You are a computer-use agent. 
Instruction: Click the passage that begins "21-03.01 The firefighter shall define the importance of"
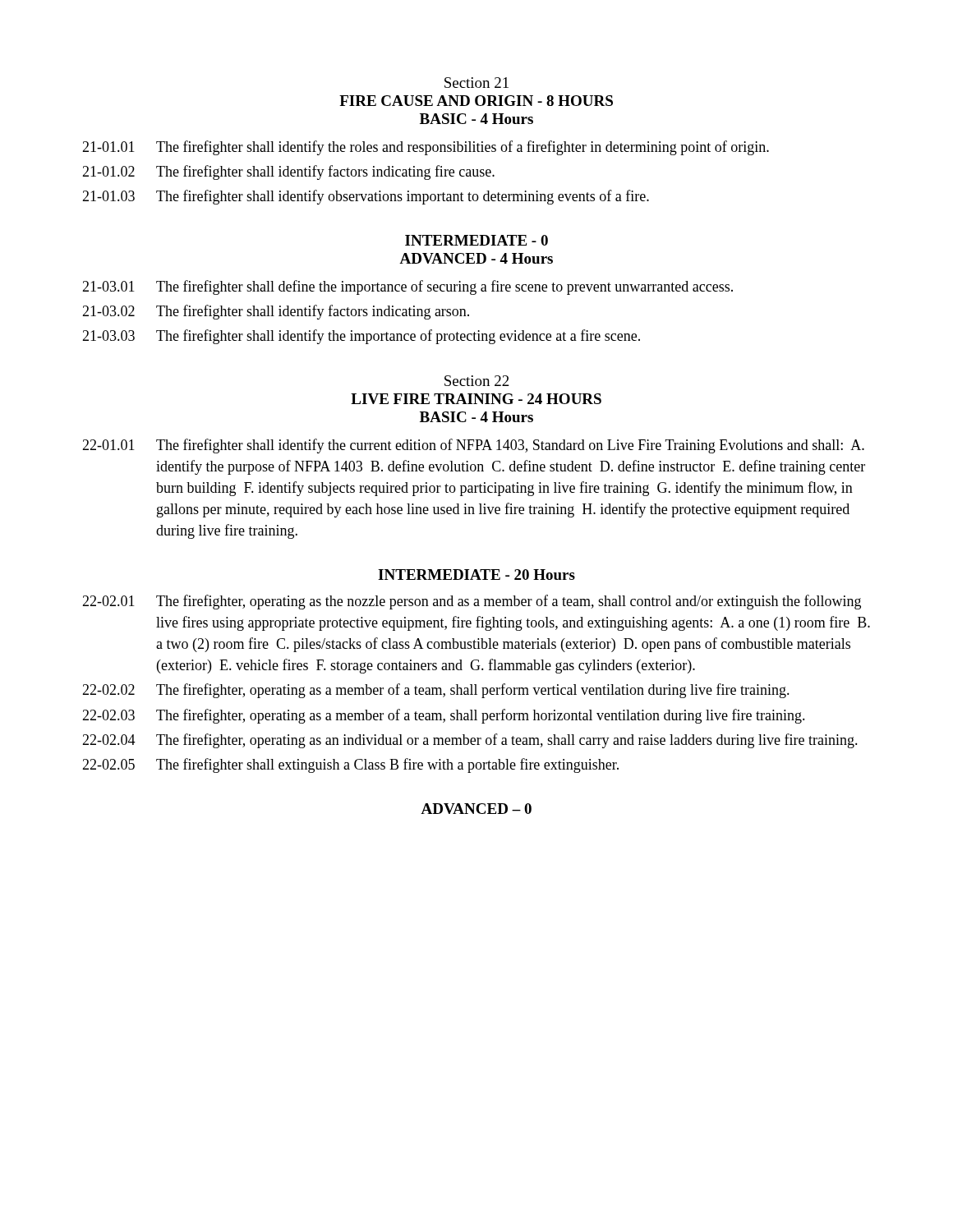click(476, 287)
